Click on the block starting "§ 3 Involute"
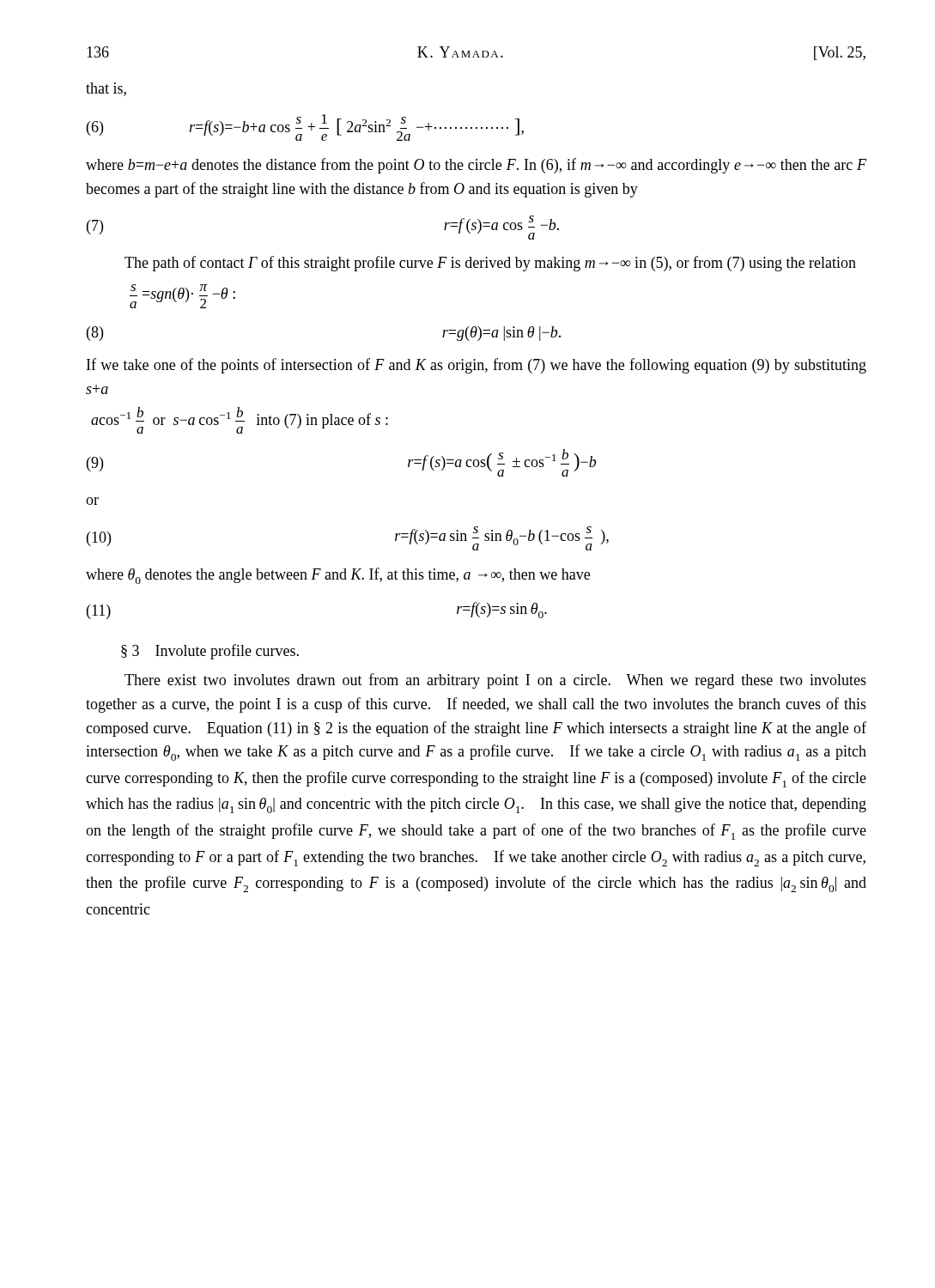Viewport: 935px width, 1288px height. pos(210,651)
